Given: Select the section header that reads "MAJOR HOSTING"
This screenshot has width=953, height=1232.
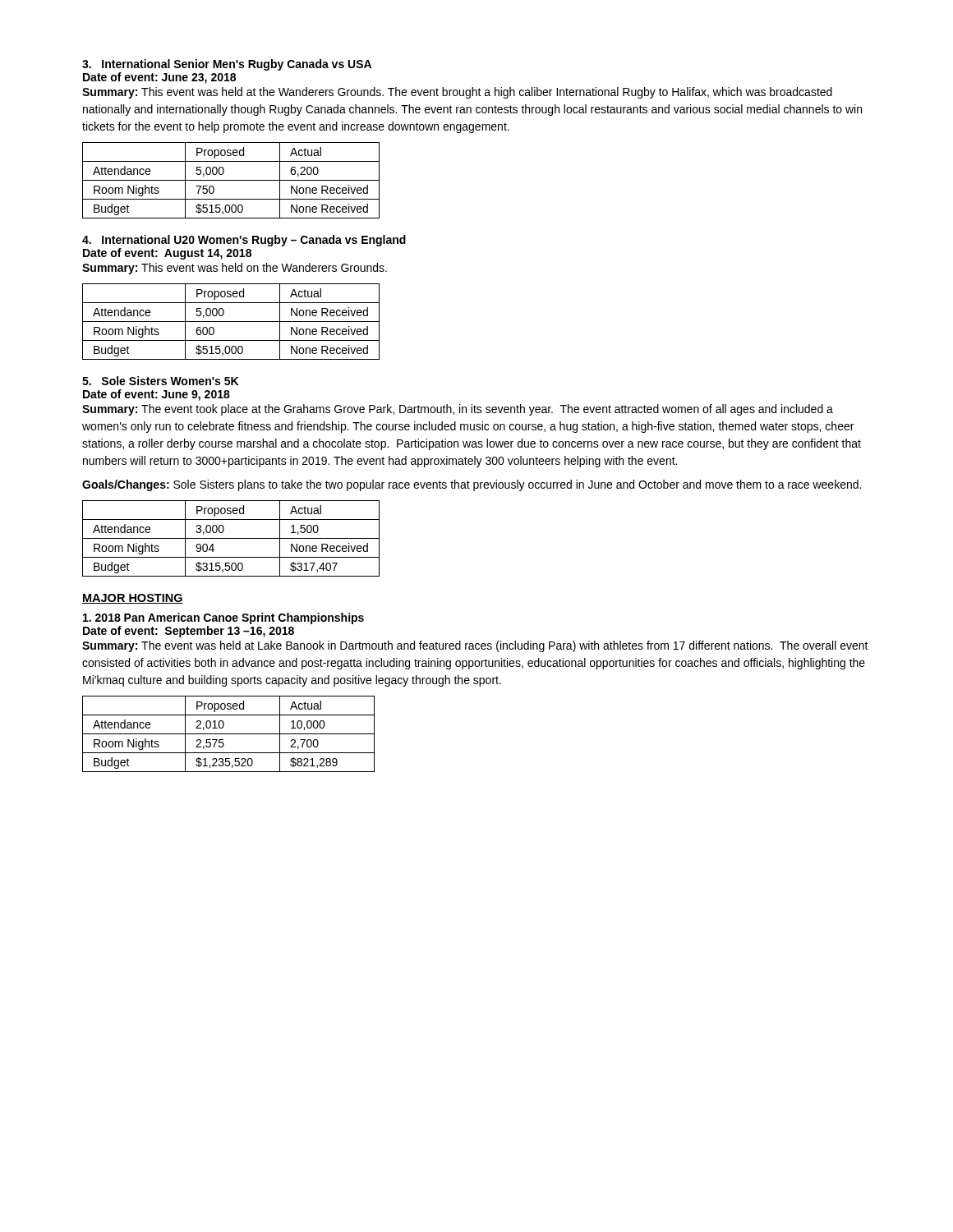Looking at the screenshot, I should pyautogui.click(x=132, y=598).
